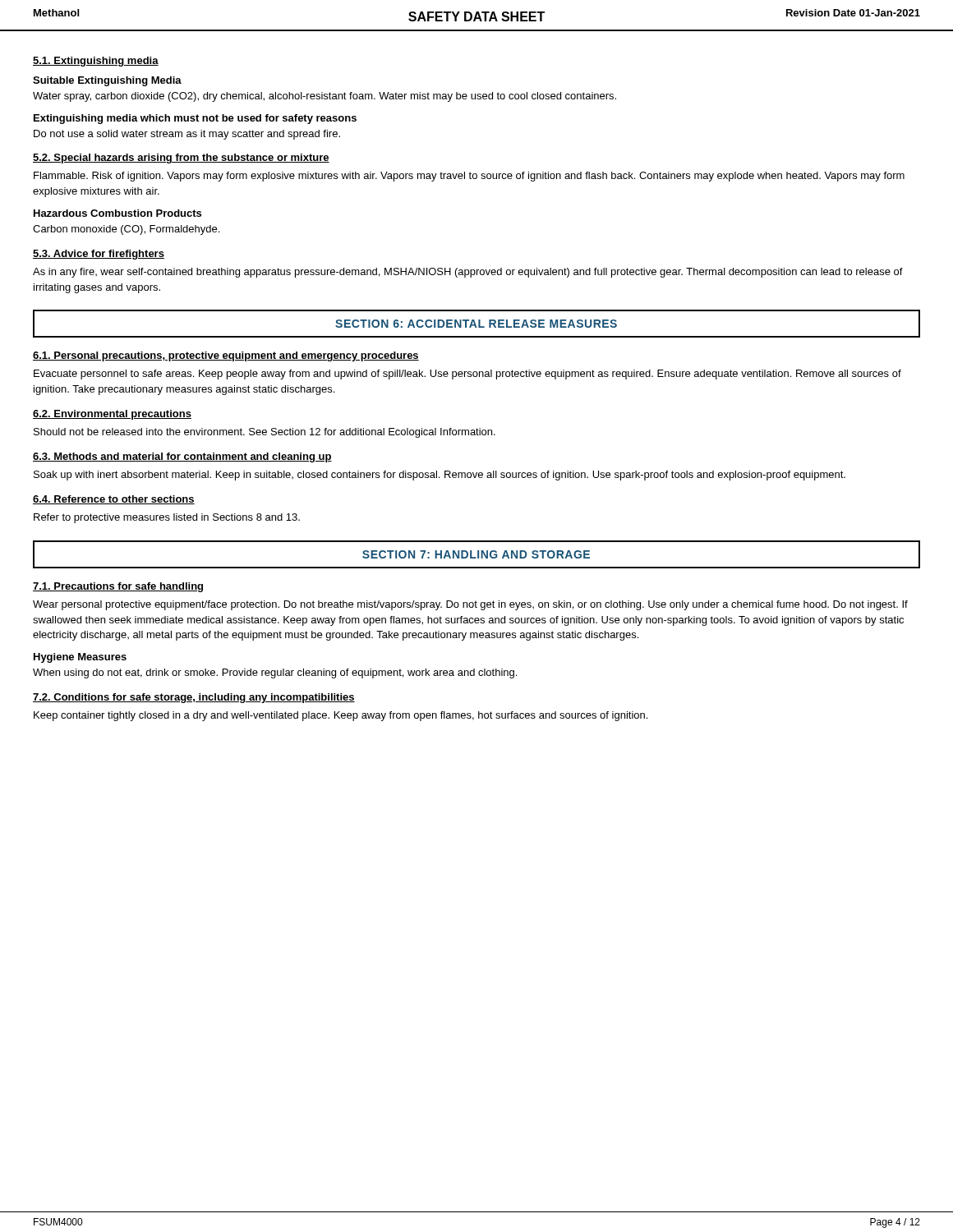Navigate to the element starting "Flammable. Risk of"

pos(476,184)
